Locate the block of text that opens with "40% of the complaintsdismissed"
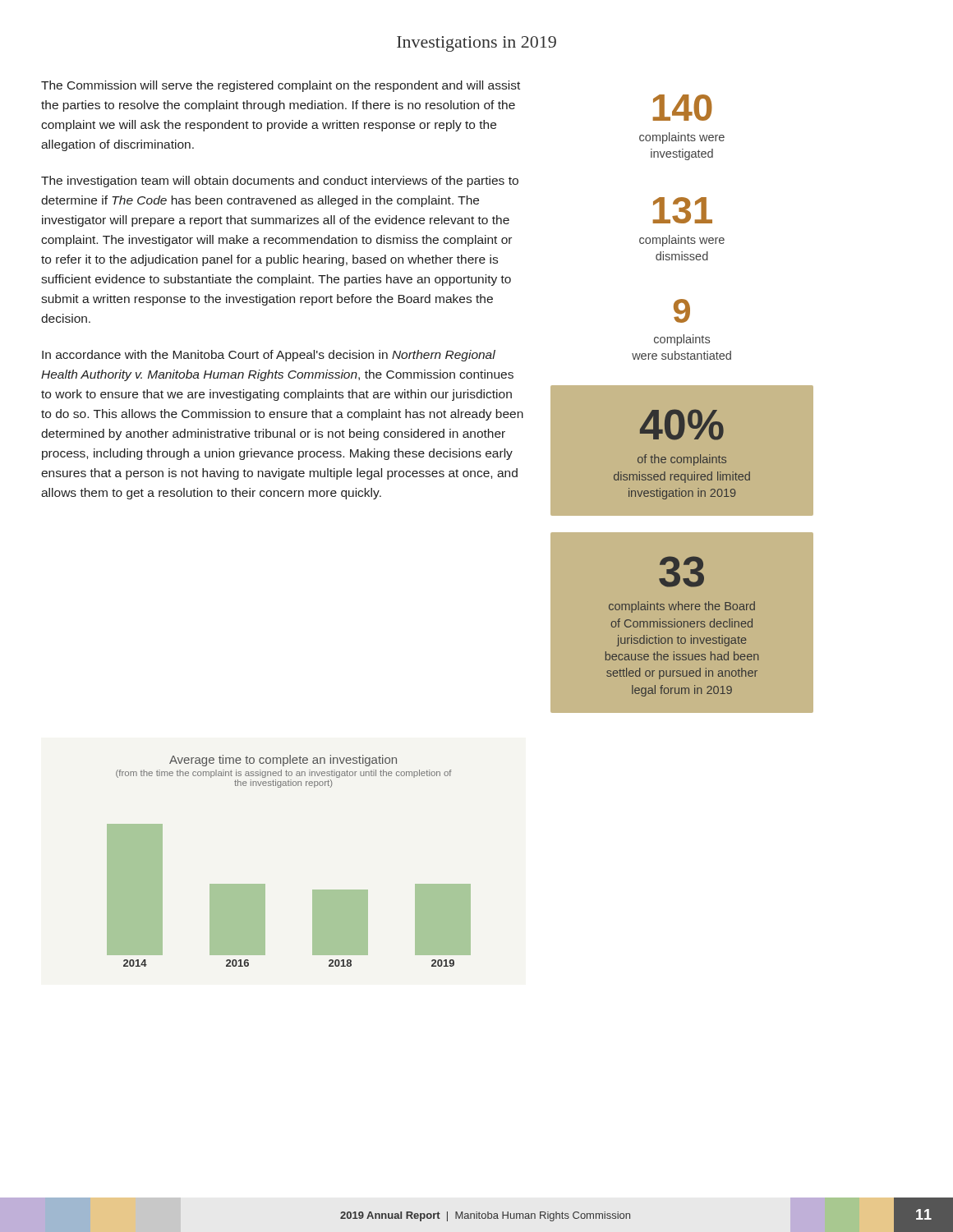The width and height of the screenshot is (953, 1232). tap(682, 450)
